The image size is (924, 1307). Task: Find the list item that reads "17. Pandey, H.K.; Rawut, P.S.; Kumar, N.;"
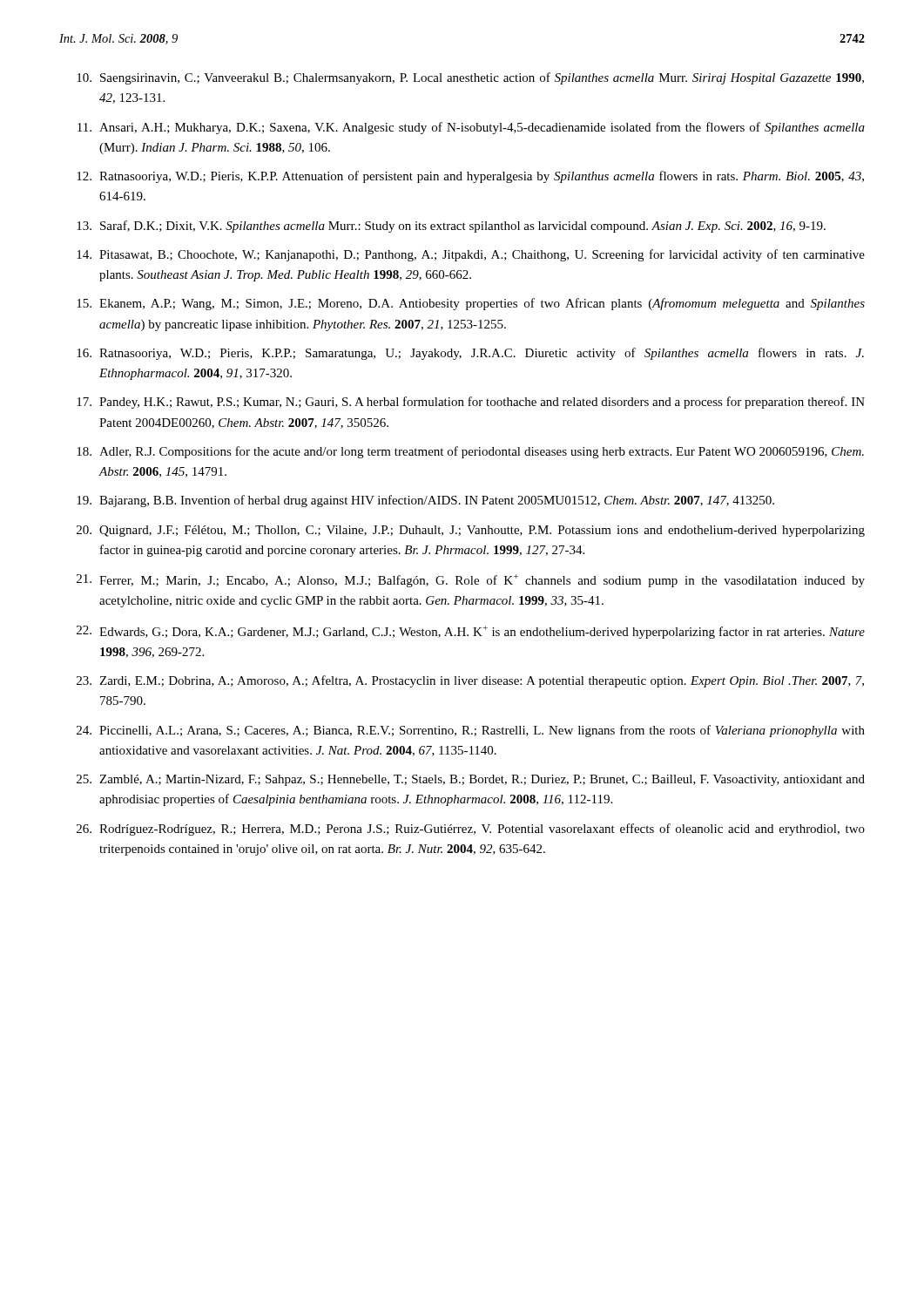462,413
